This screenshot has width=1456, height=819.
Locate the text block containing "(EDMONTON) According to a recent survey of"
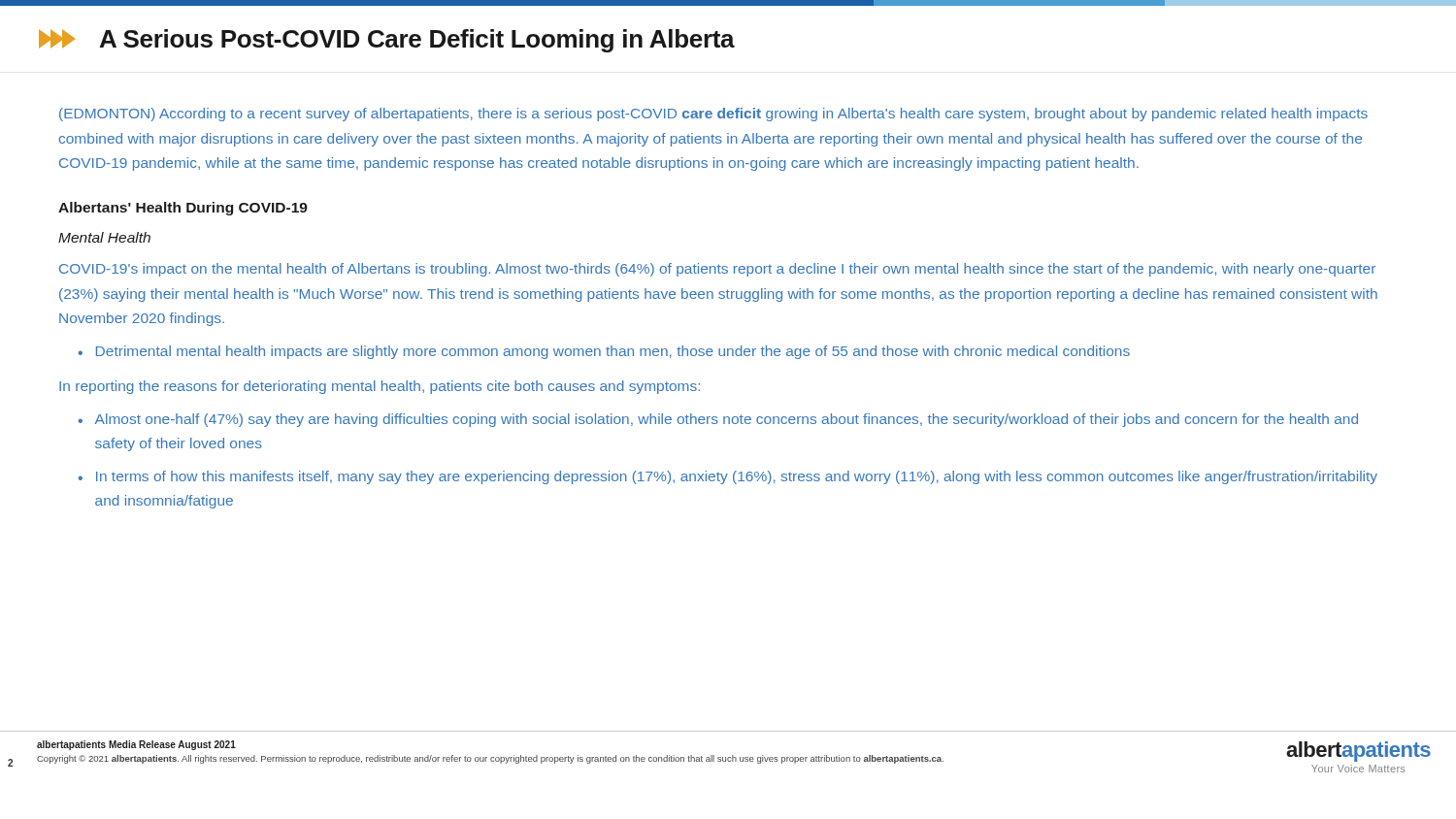click(713, 138)
